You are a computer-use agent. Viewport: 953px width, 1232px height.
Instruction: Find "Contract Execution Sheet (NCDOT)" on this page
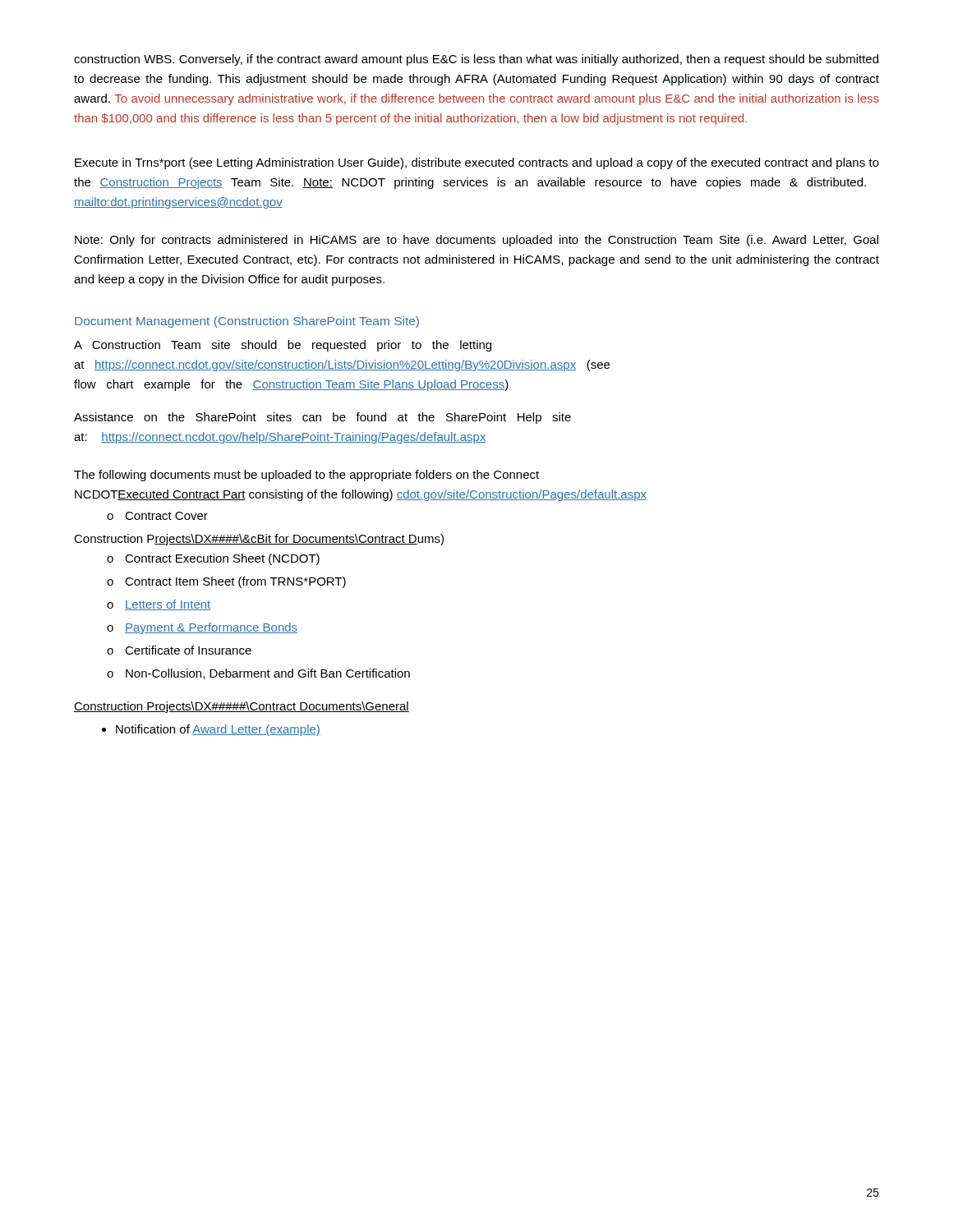(213, 559)
